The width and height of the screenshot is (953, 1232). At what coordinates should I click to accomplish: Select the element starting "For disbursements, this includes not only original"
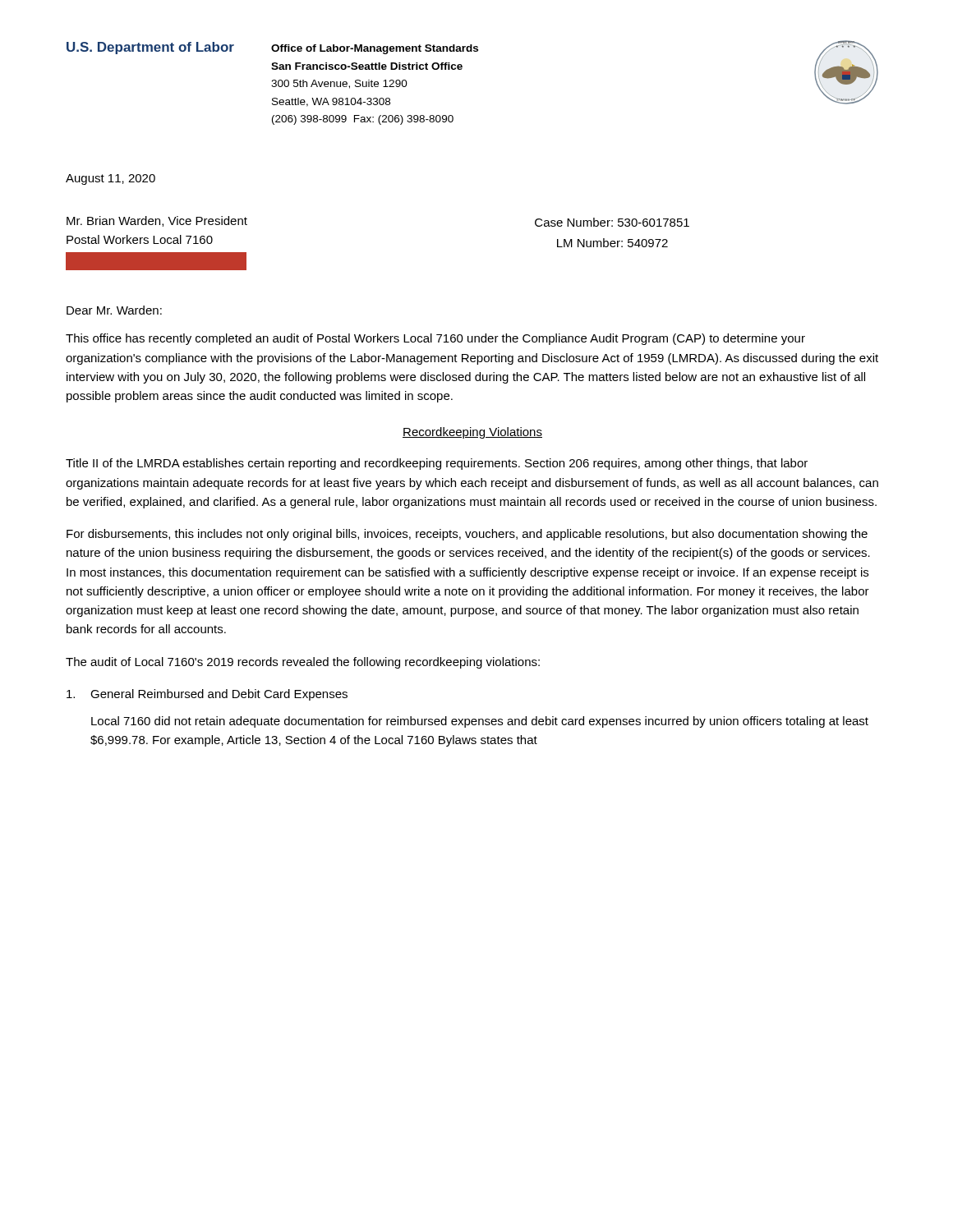pos(468,581)
